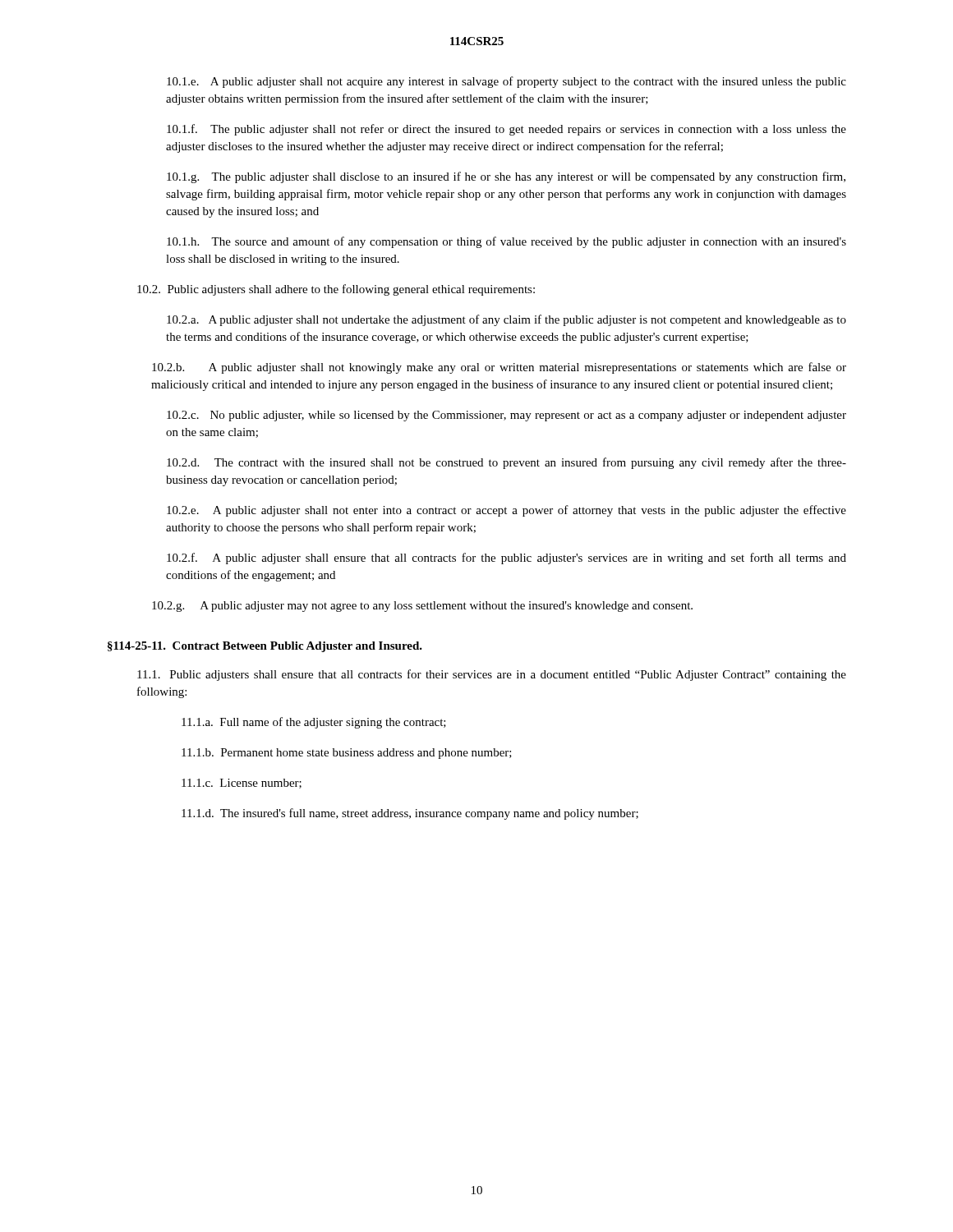Click on the text starting "10.2.g. A public adjuster may not agree"
The height and width of the screenshot is (1232, 953).
[x=422, y=605]
